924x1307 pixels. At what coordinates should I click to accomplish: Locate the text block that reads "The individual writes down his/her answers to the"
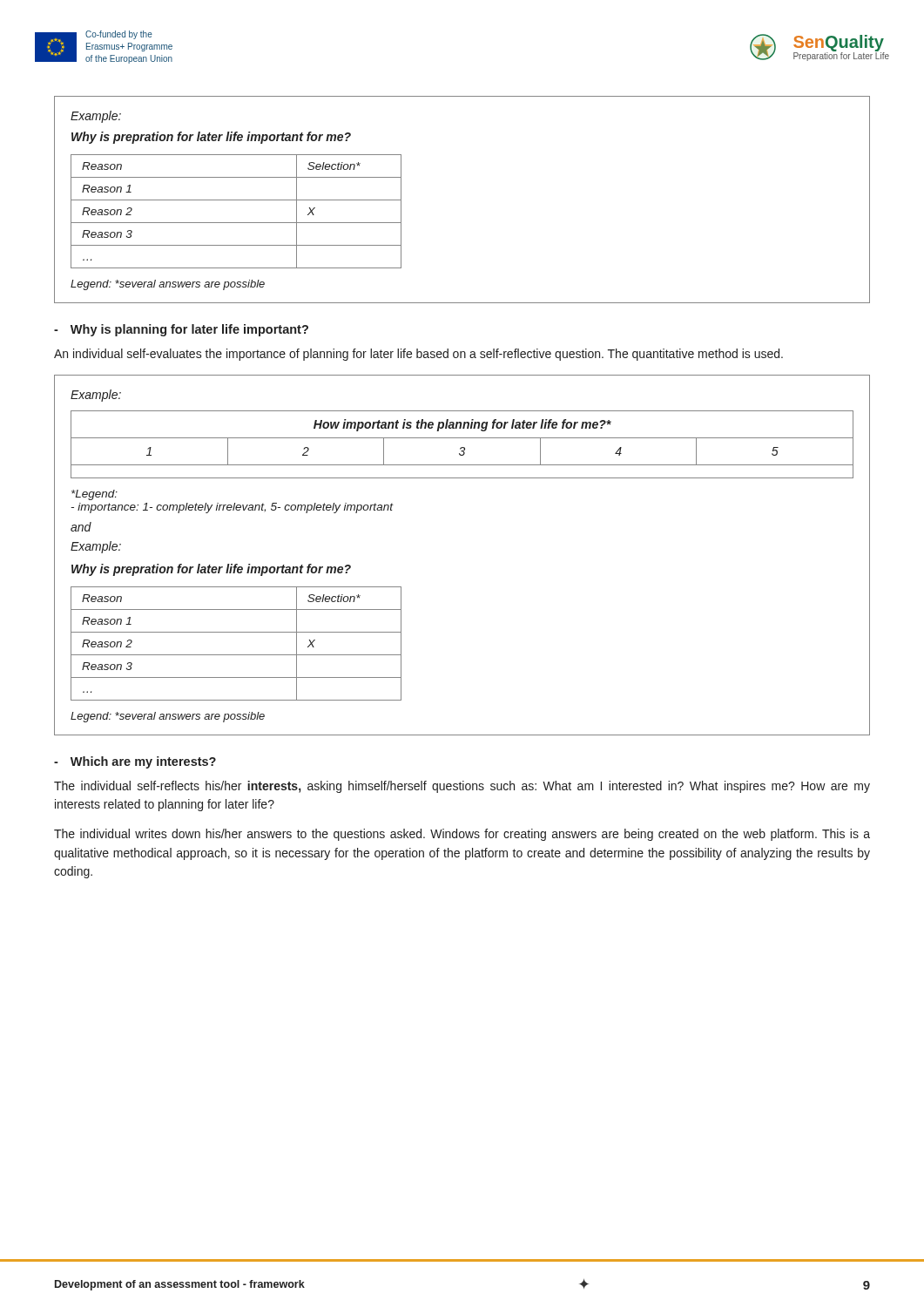pos(462,853)
